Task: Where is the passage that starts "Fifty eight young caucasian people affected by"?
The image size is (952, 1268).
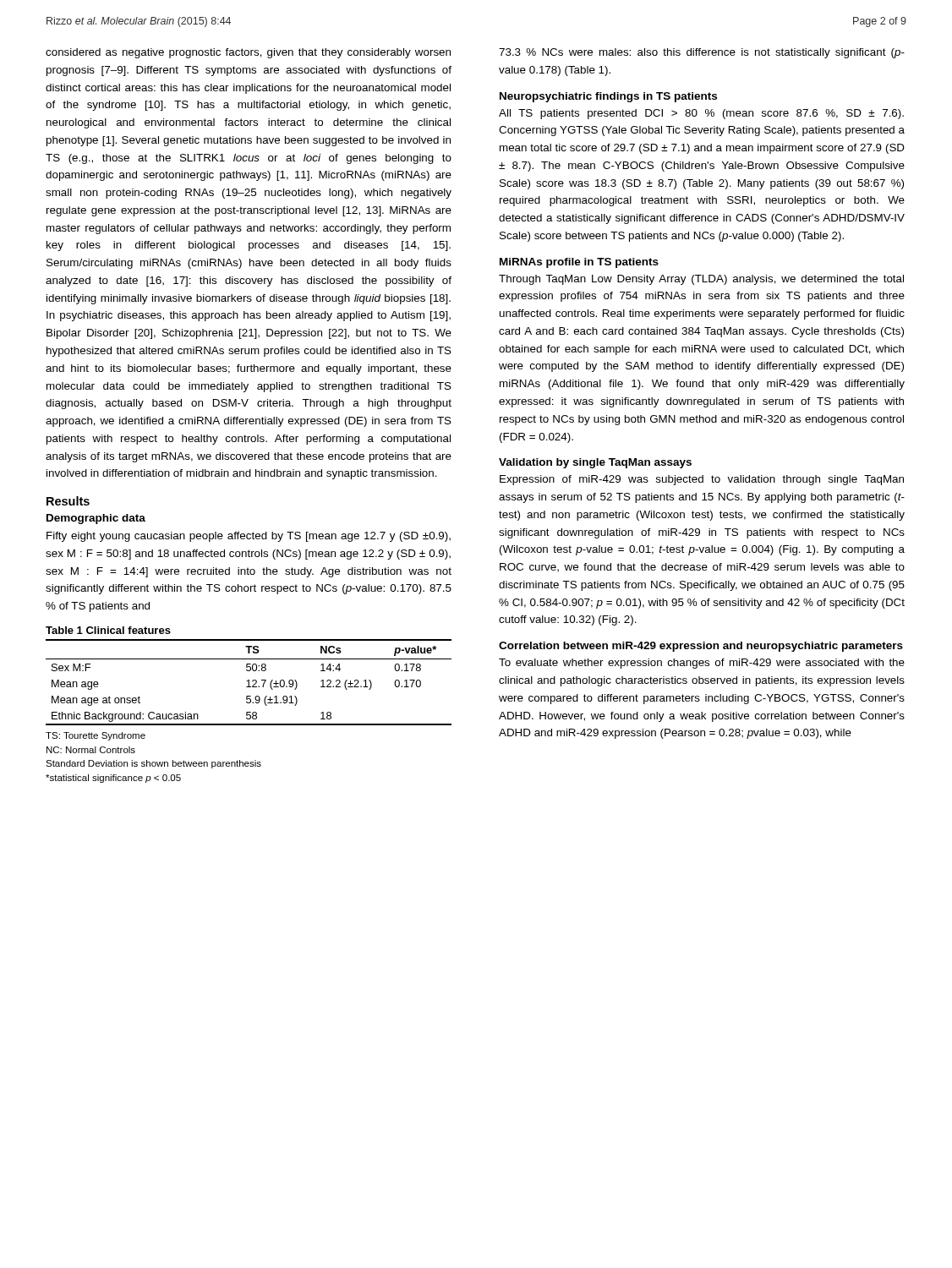Action: [x=249, y=571]
